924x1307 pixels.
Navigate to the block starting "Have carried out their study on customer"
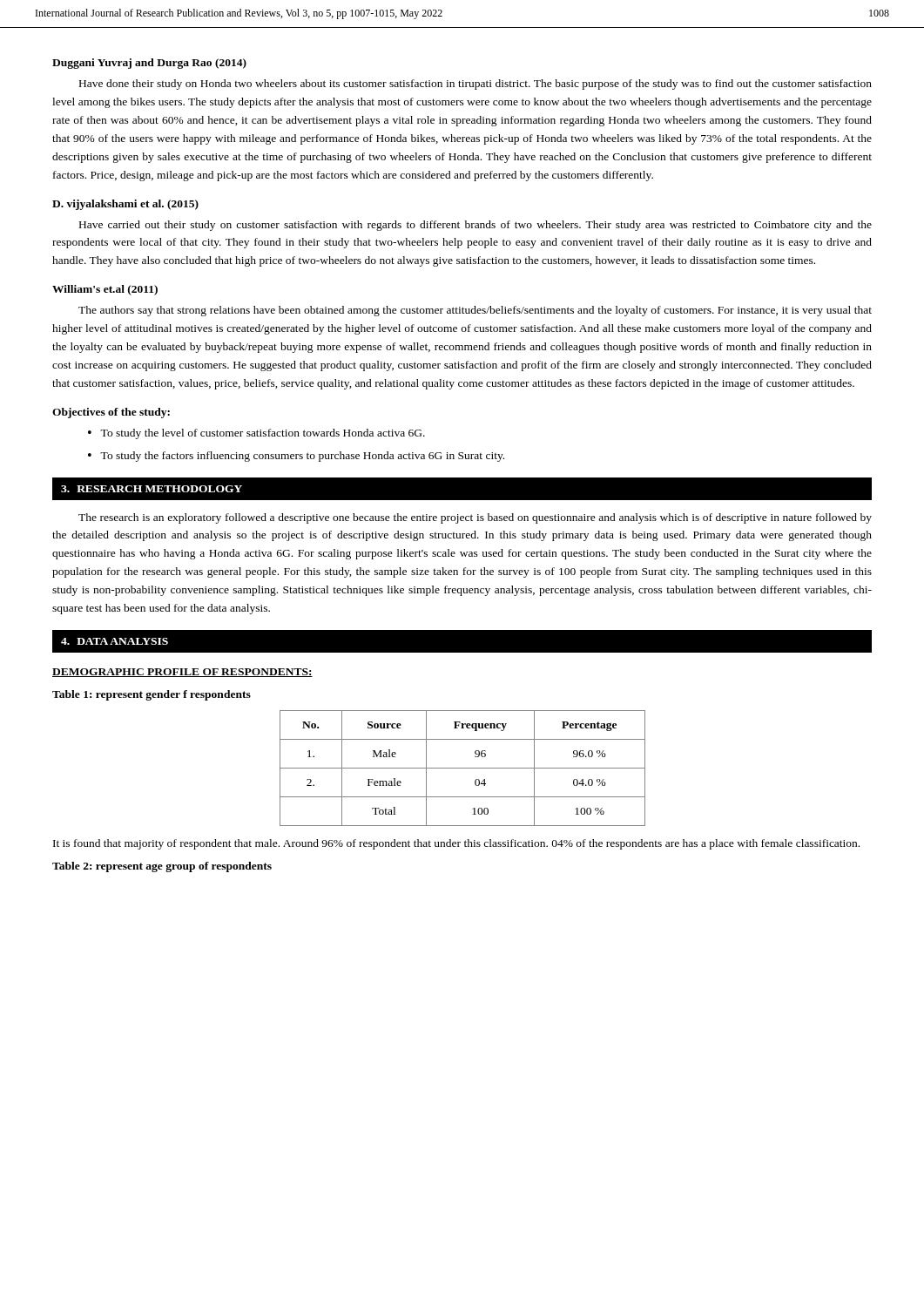[462, 243]
